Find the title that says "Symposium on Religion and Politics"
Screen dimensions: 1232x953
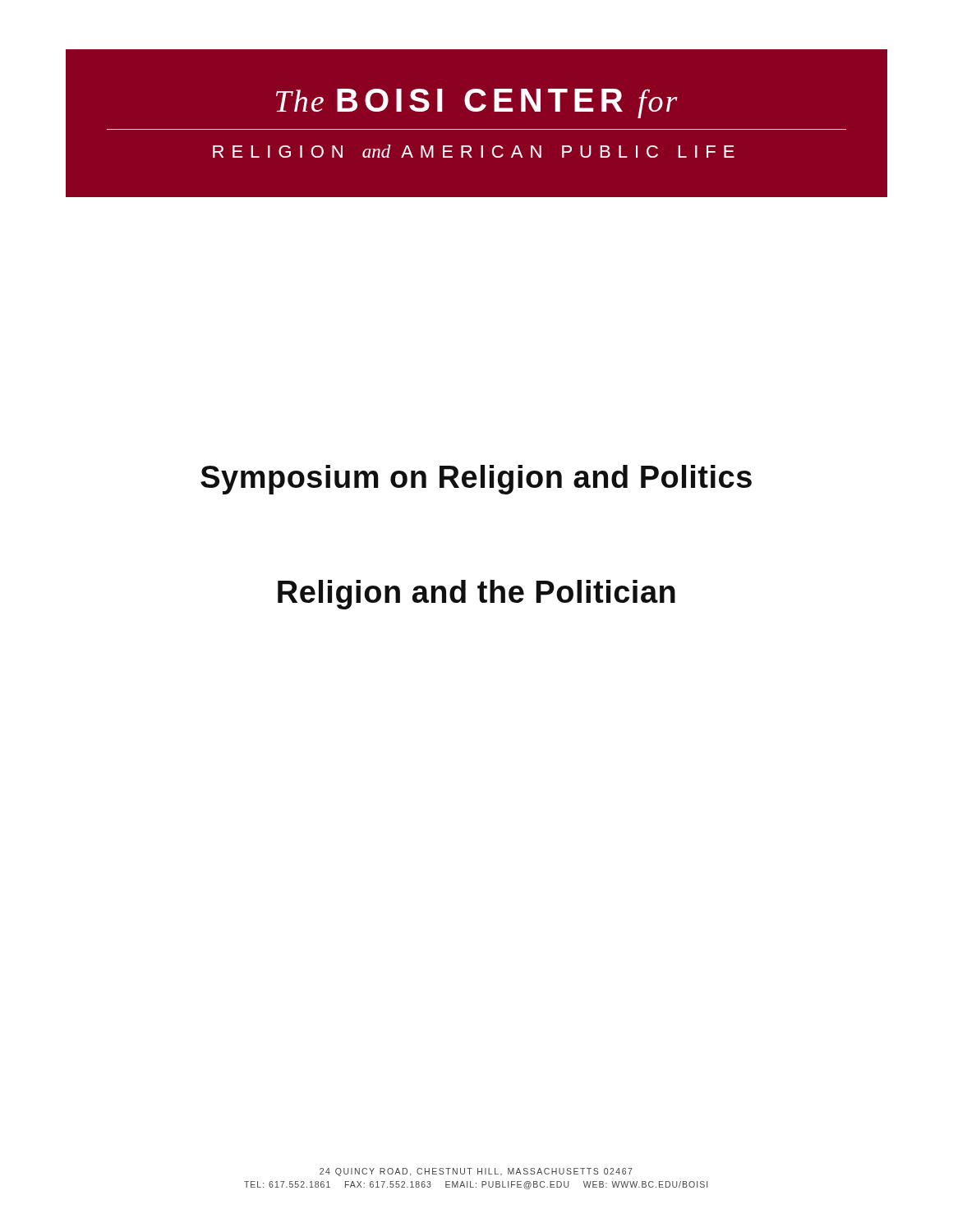[476, 478]
